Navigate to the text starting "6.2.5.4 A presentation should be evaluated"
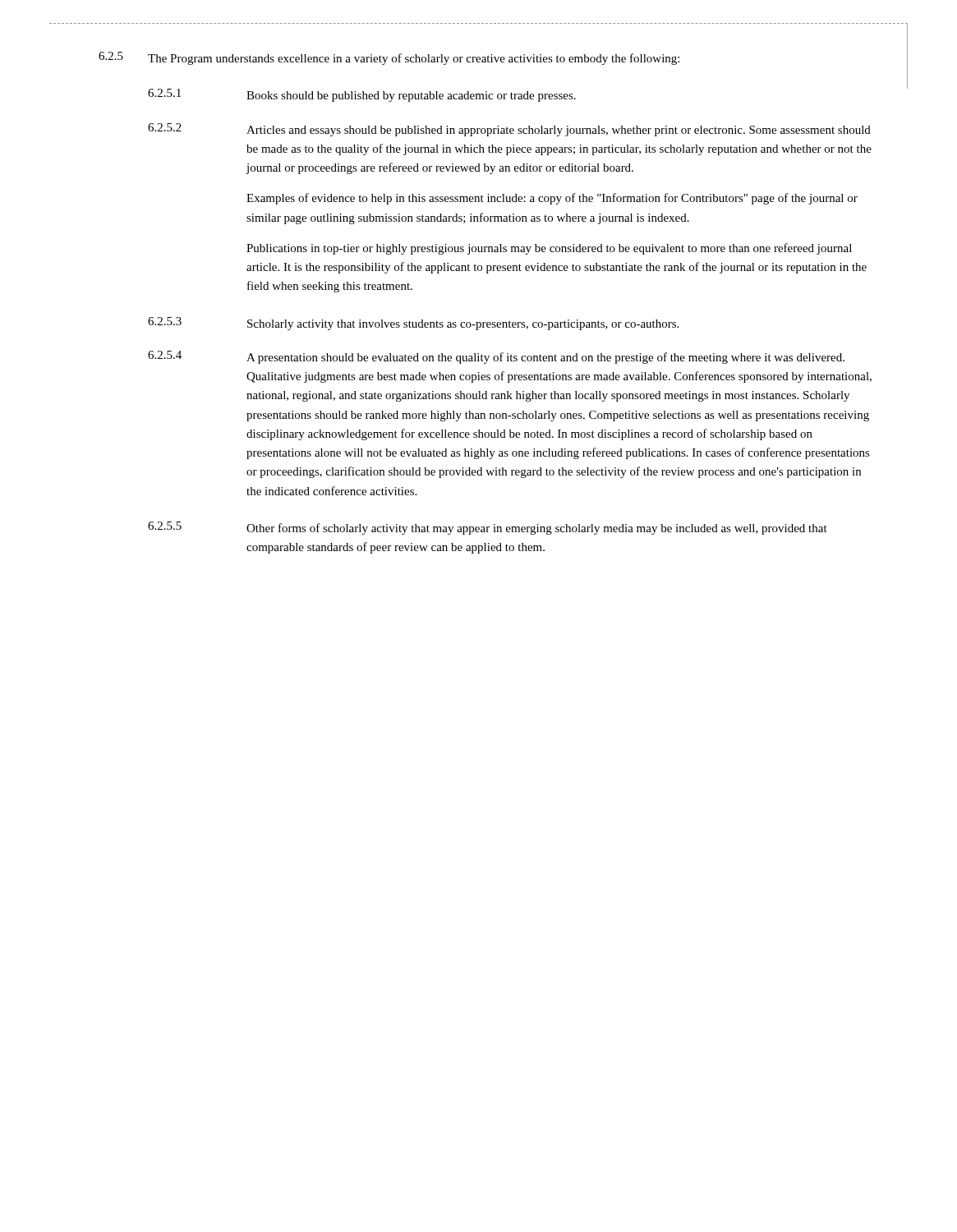Image resolution: width=957 pixels, height=1232 pixels. pyautogui.click(x=511, y=424)
